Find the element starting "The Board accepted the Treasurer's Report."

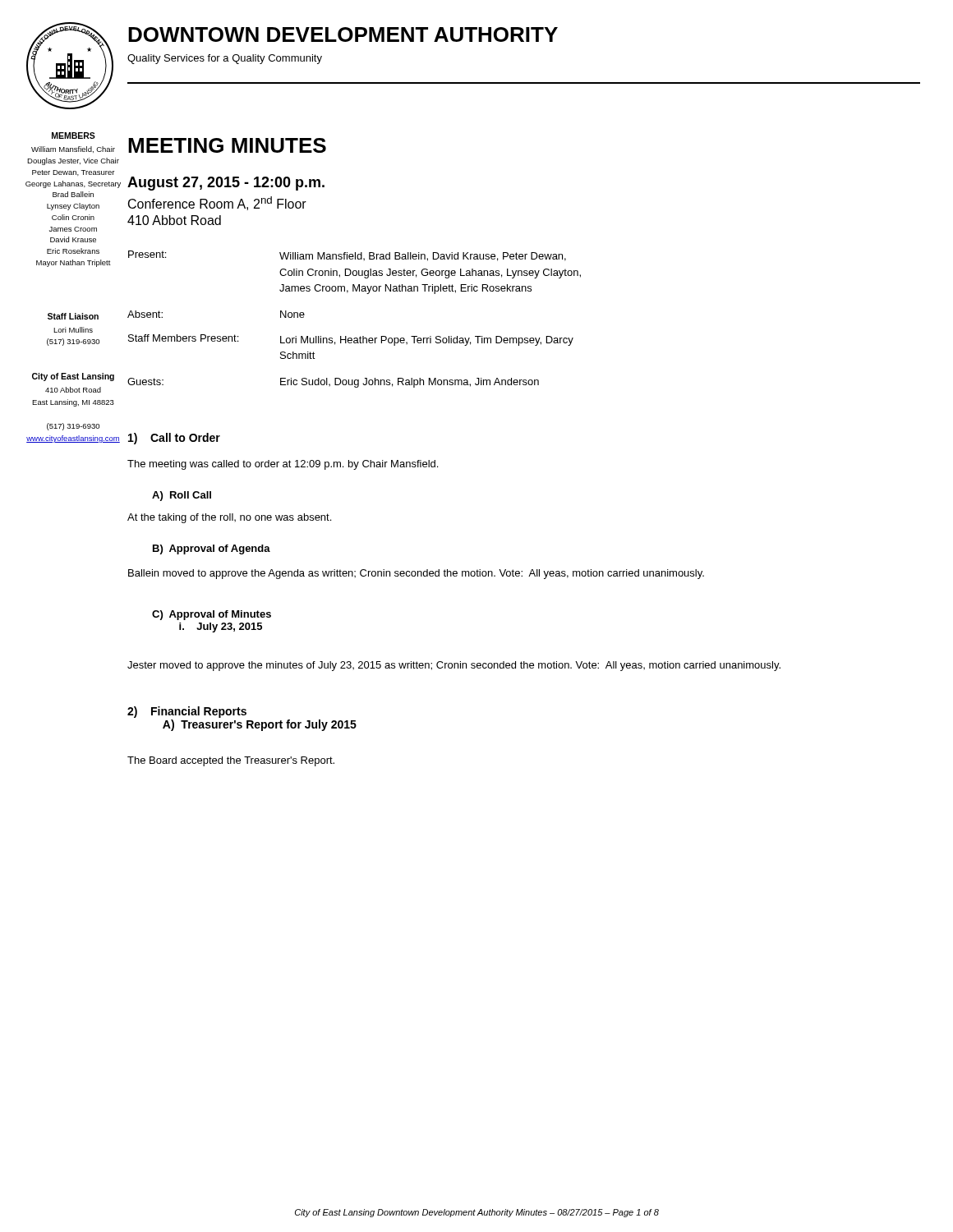[x=231, y=760]
